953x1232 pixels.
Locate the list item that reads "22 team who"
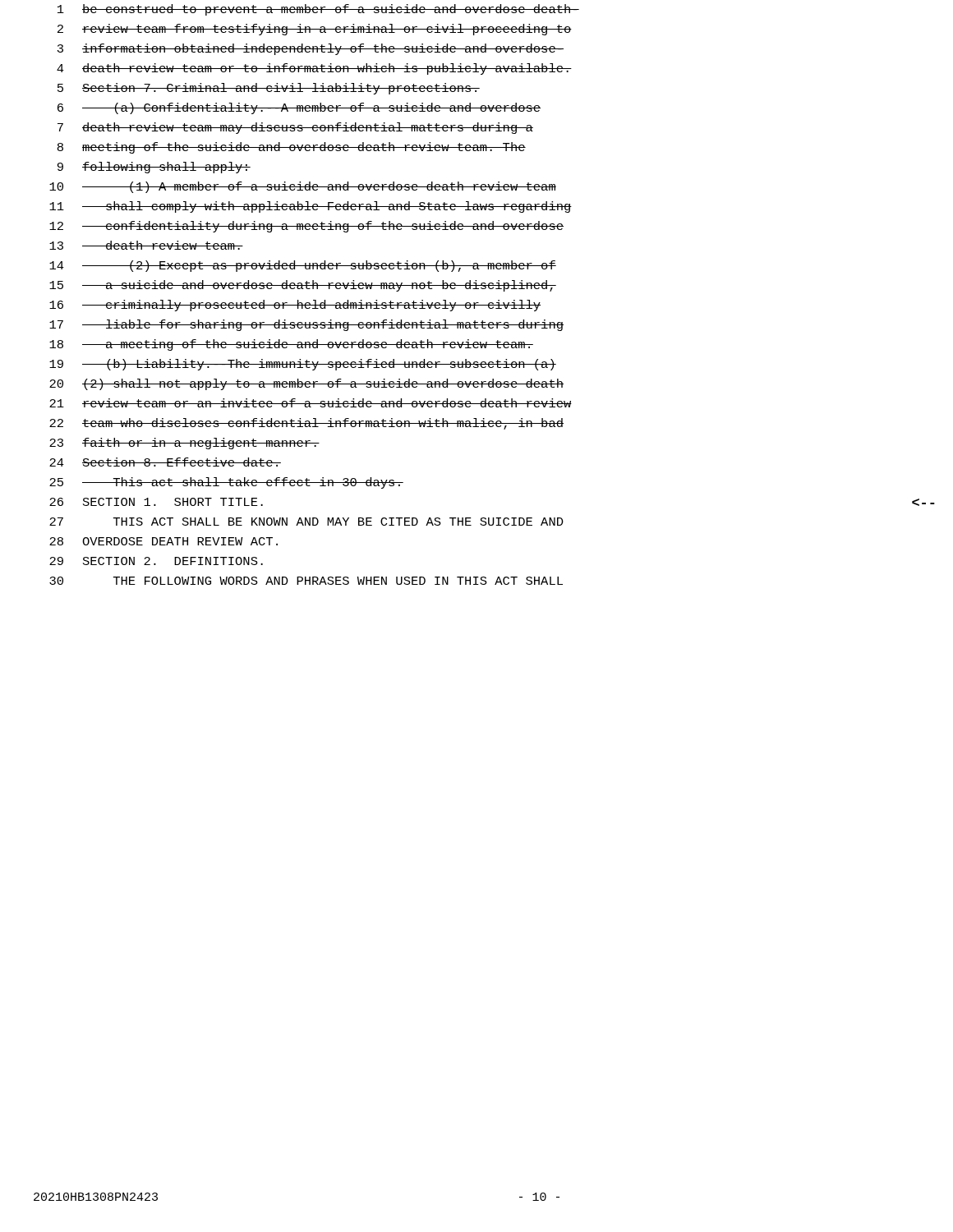468,424
